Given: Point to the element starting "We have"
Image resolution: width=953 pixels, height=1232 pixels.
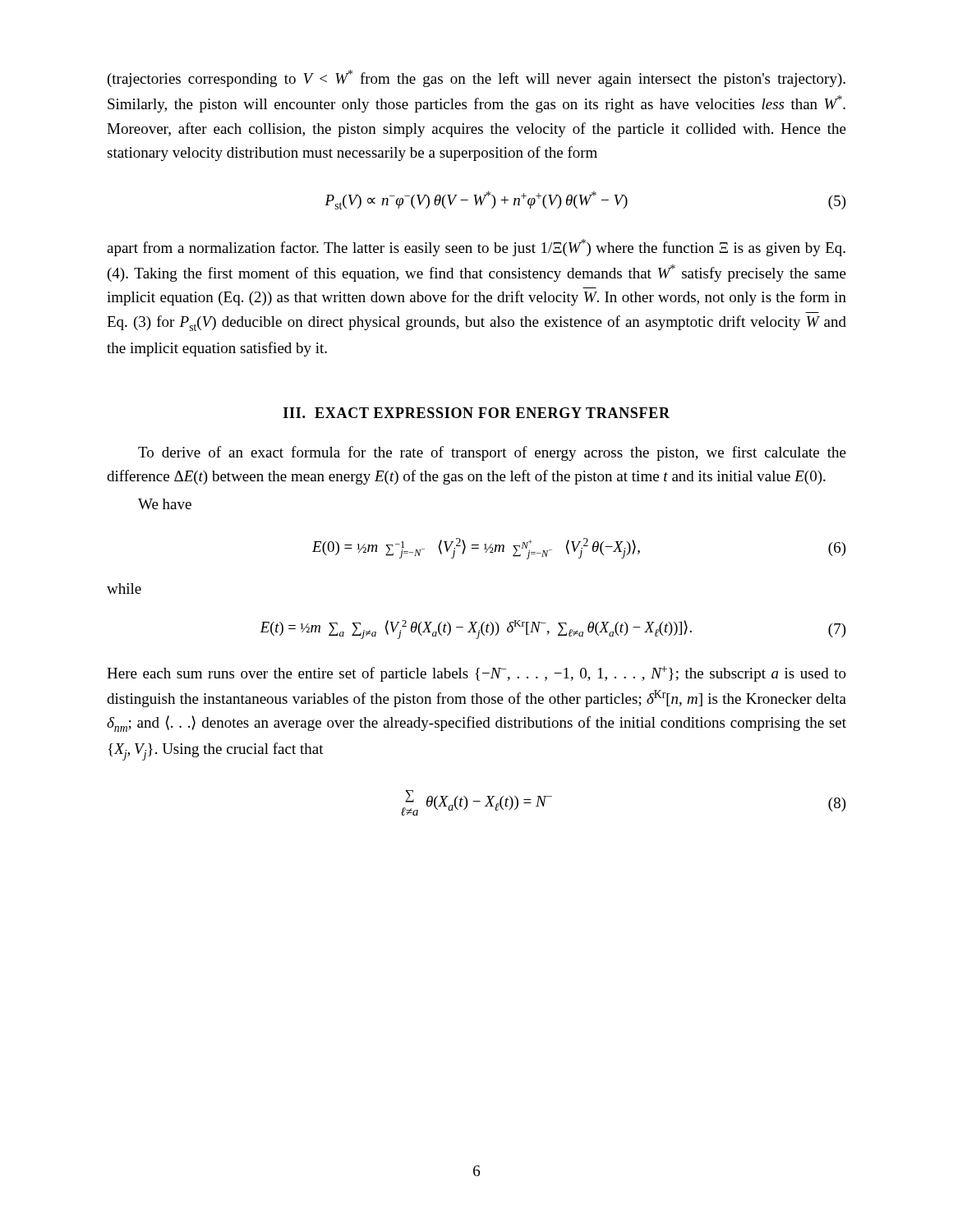Looking at the screenshot, I should tap(165, 504).
